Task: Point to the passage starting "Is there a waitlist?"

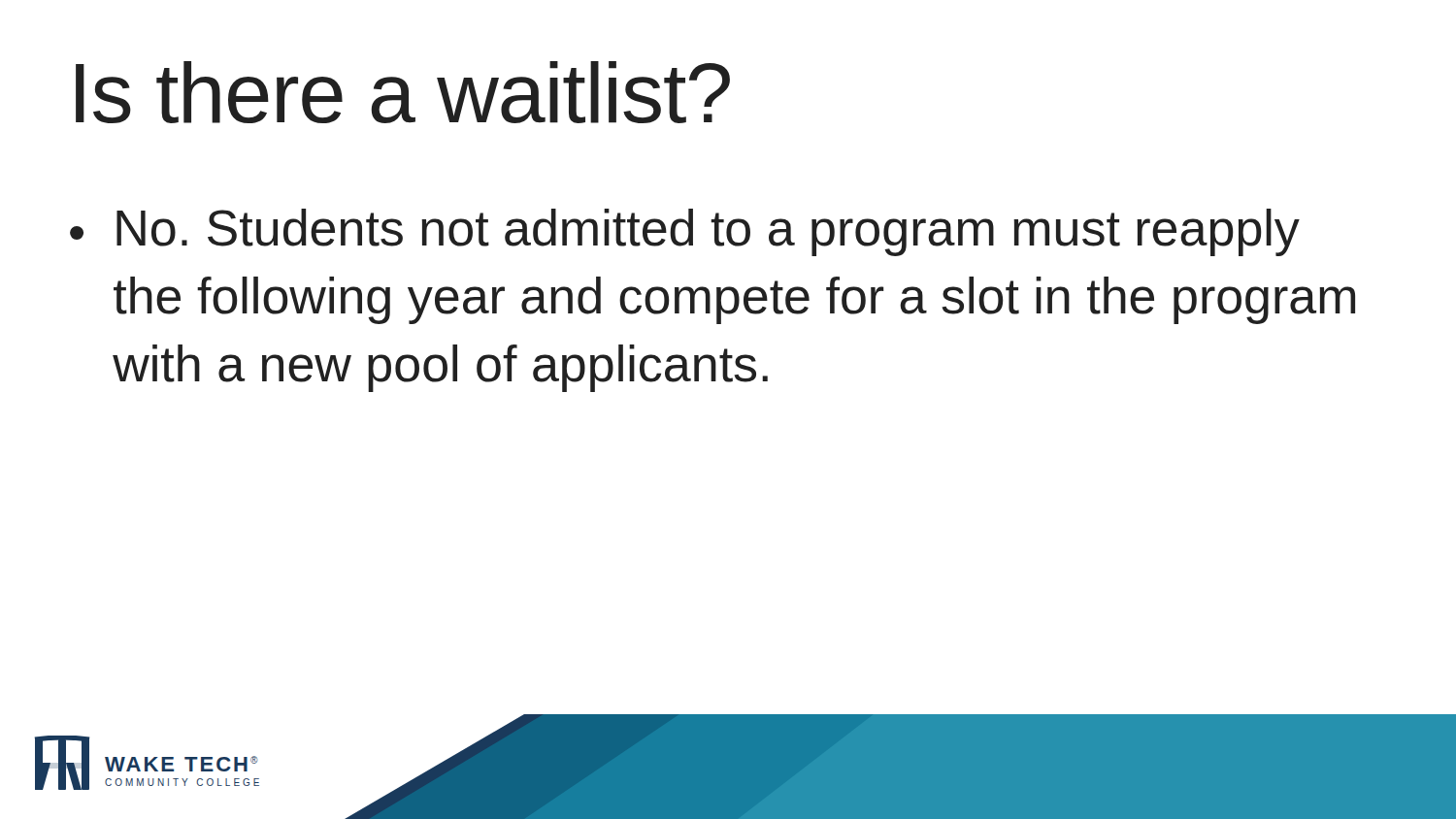Action: [400, 94]
